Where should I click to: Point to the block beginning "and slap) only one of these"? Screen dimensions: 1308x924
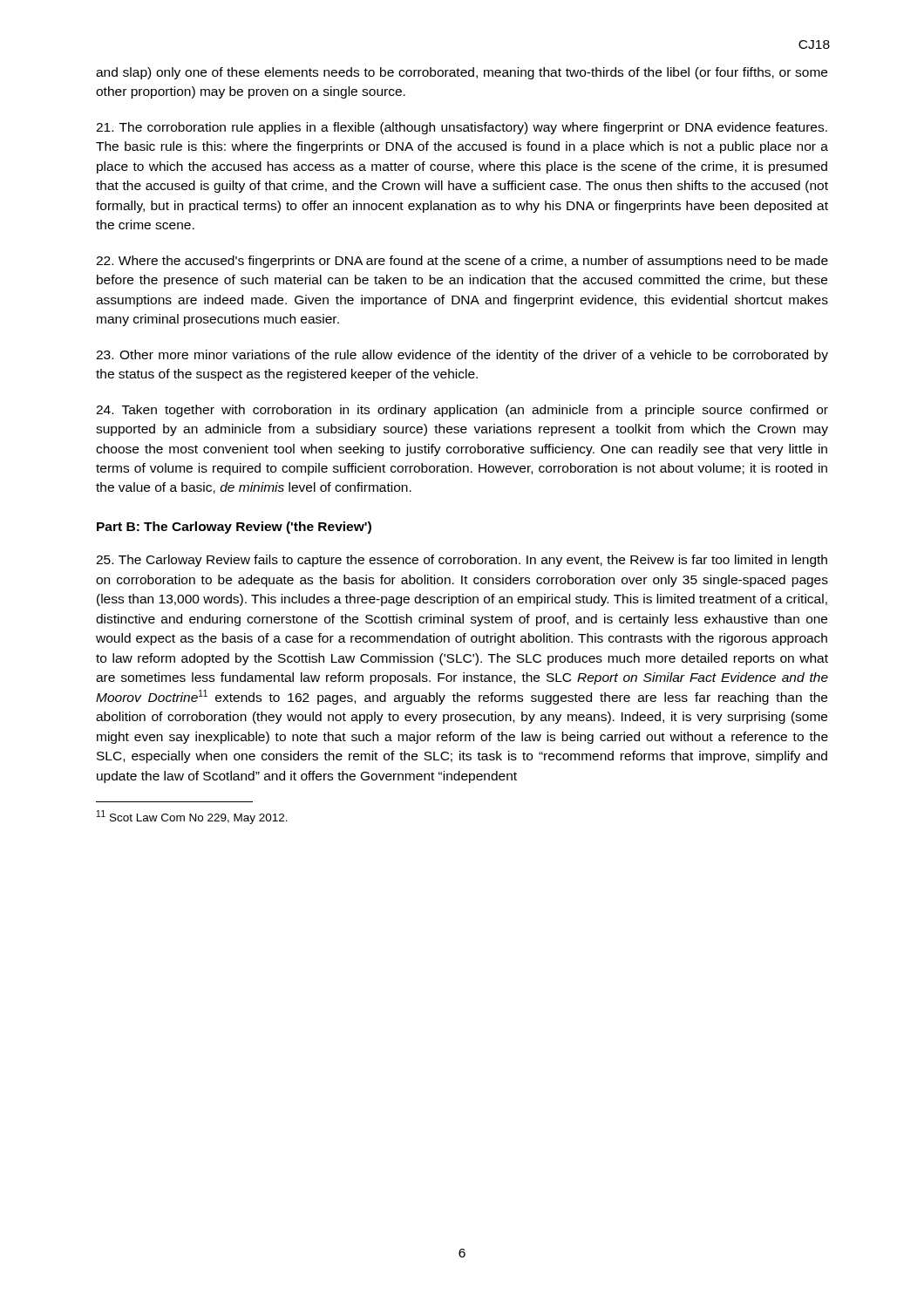(462, 82)
